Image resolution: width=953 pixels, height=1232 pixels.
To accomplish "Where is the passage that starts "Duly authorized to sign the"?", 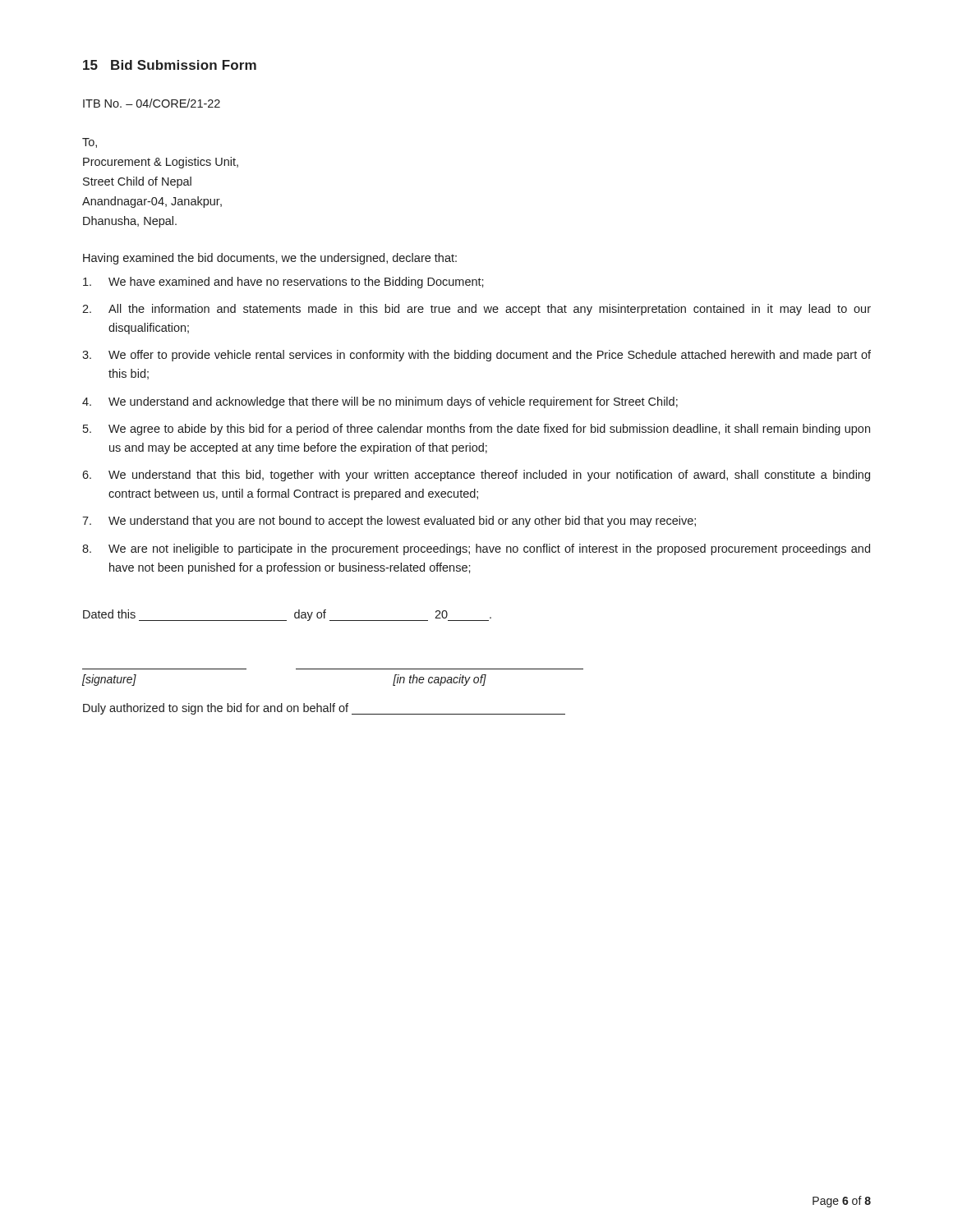I will pyautogui.click(x=324, y=708).
